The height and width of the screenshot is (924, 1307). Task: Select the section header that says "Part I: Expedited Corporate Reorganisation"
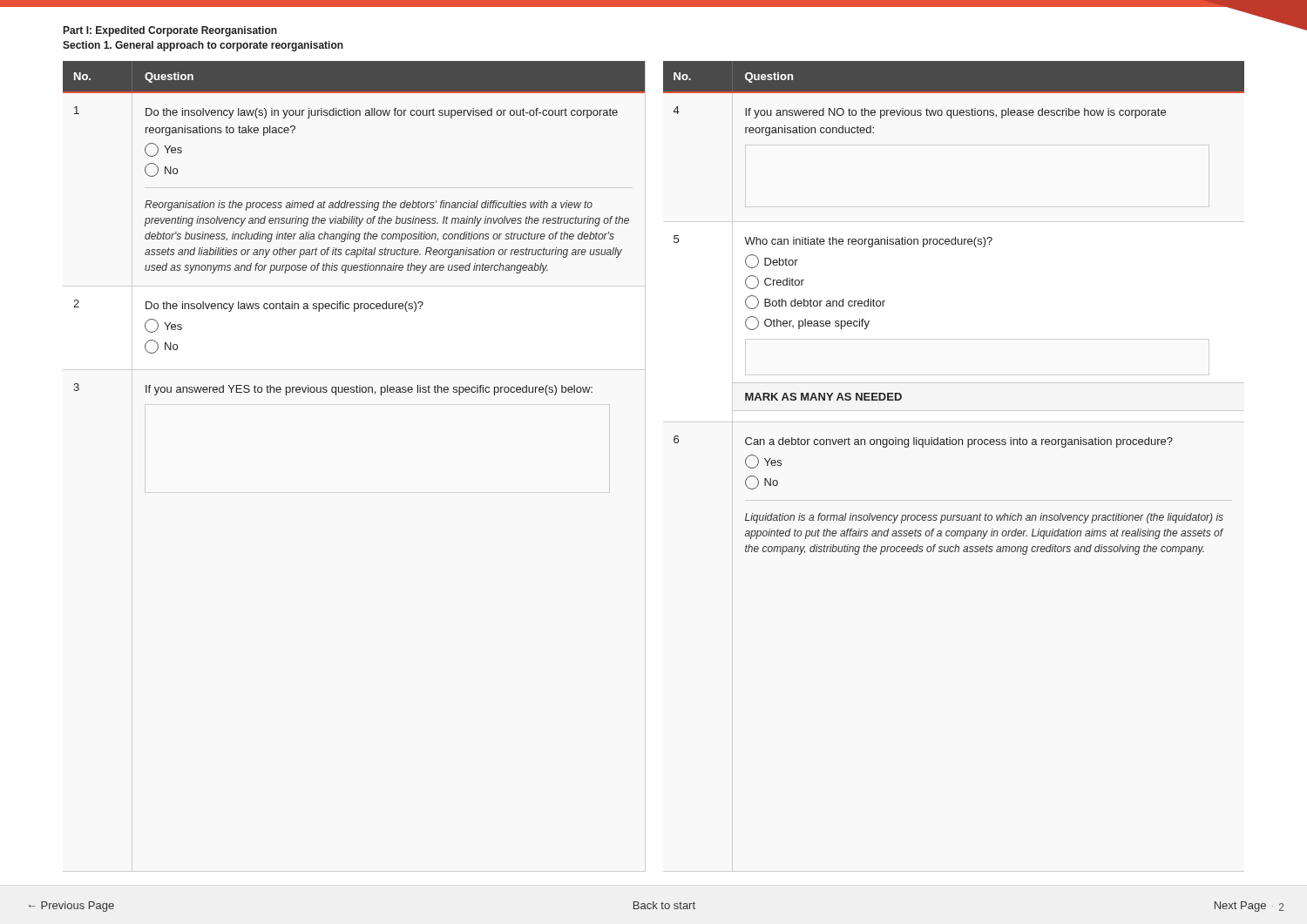coord(170,30)
